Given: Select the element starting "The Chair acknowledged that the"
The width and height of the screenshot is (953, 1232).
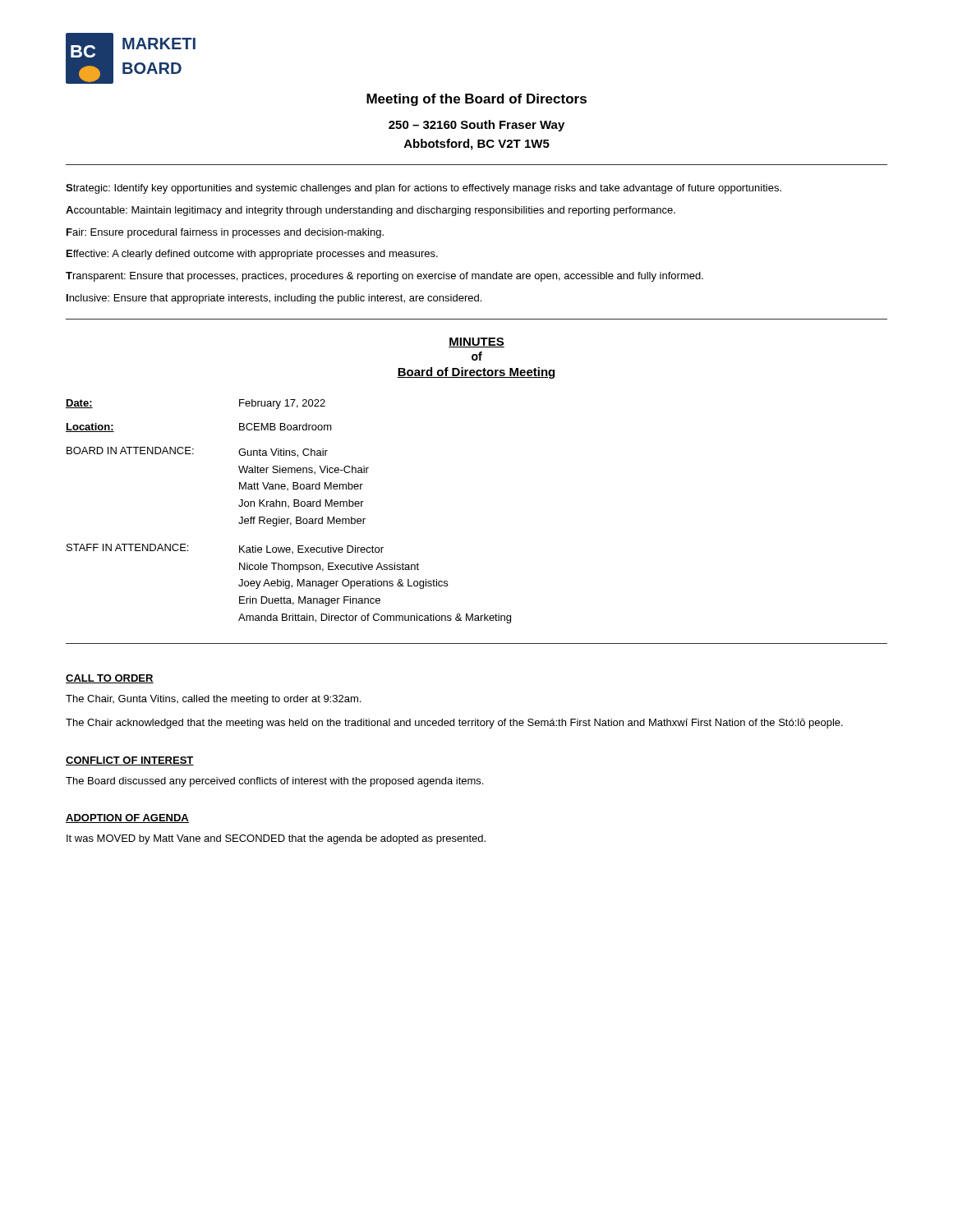Looking at the screenshot, I should tap(455, 723).
